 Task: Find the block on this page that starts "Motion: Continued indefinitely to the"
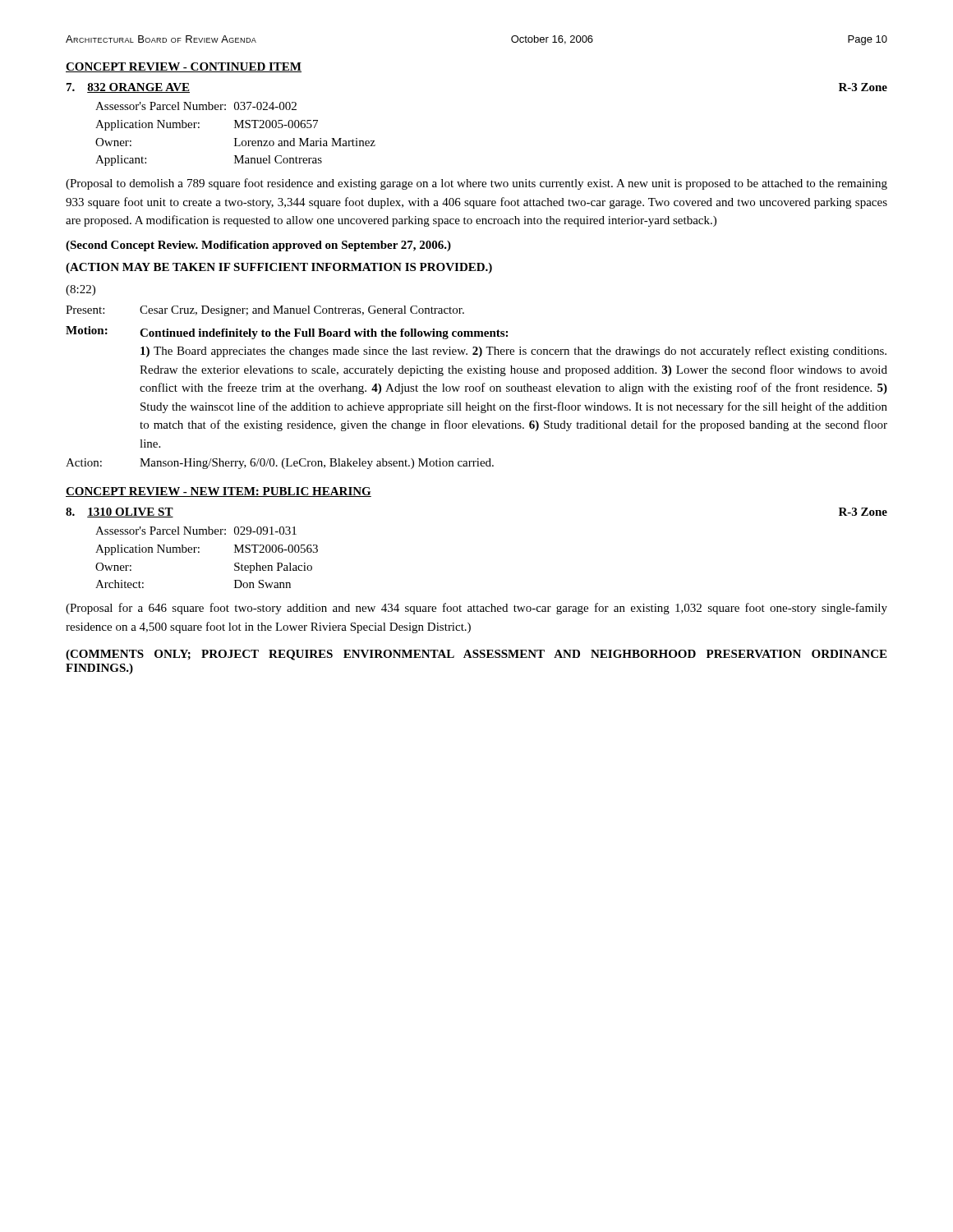click(476, 388)
